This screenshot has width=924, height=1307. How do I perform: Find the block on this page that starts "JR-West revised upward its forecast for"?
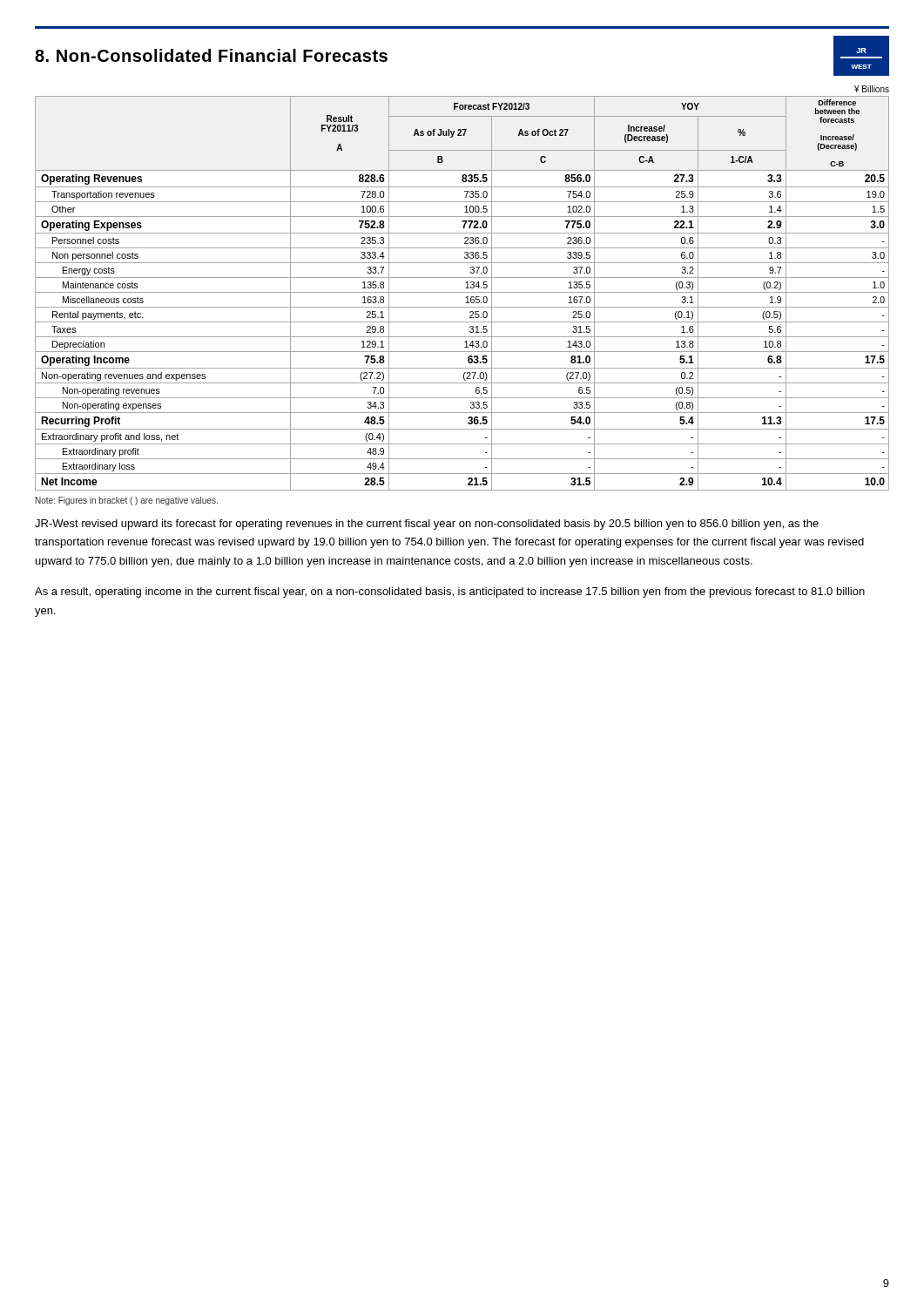tap(449, 542)
